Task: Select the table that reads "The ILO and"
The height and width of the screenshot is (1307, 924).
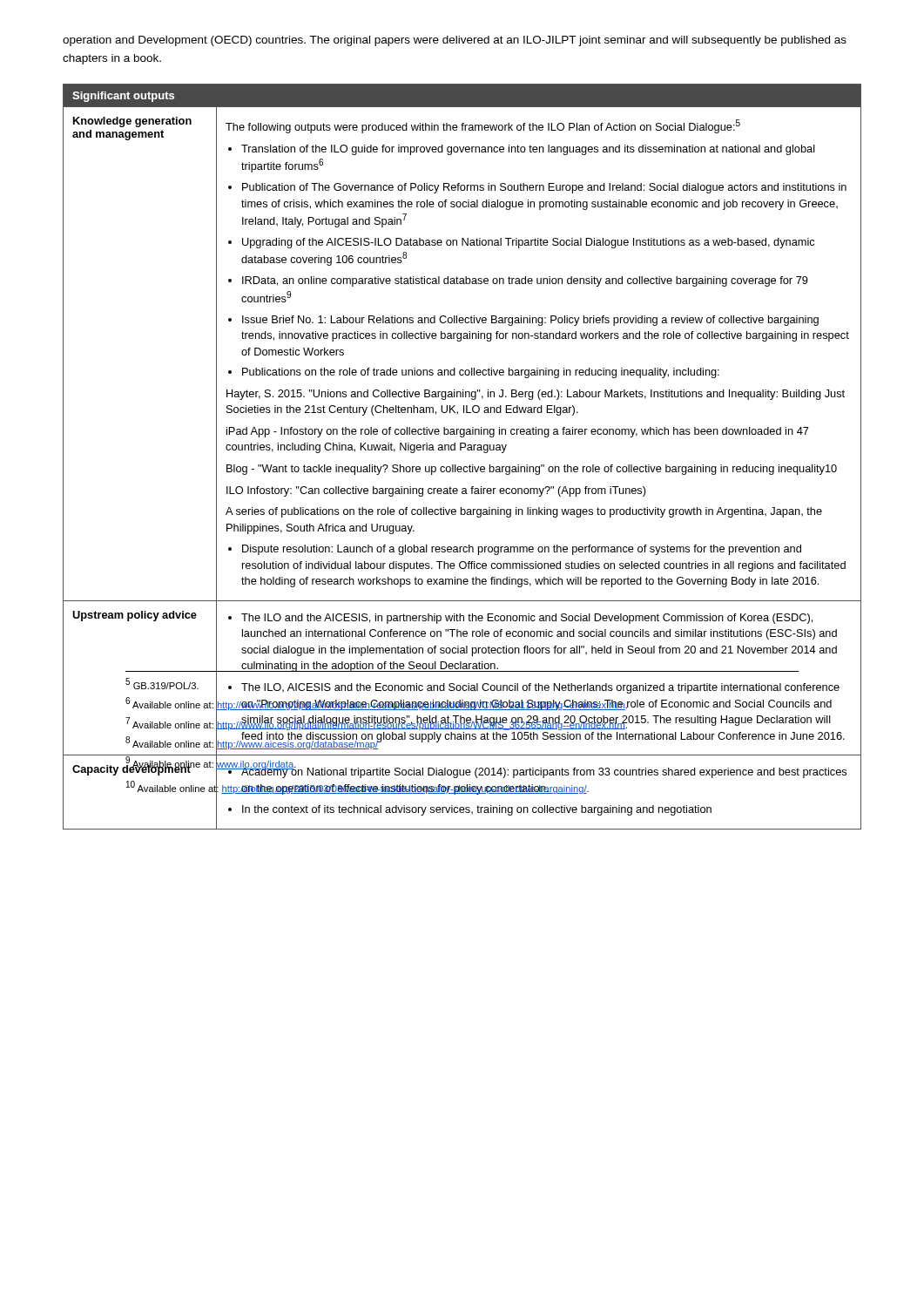Action: point(462,456)
